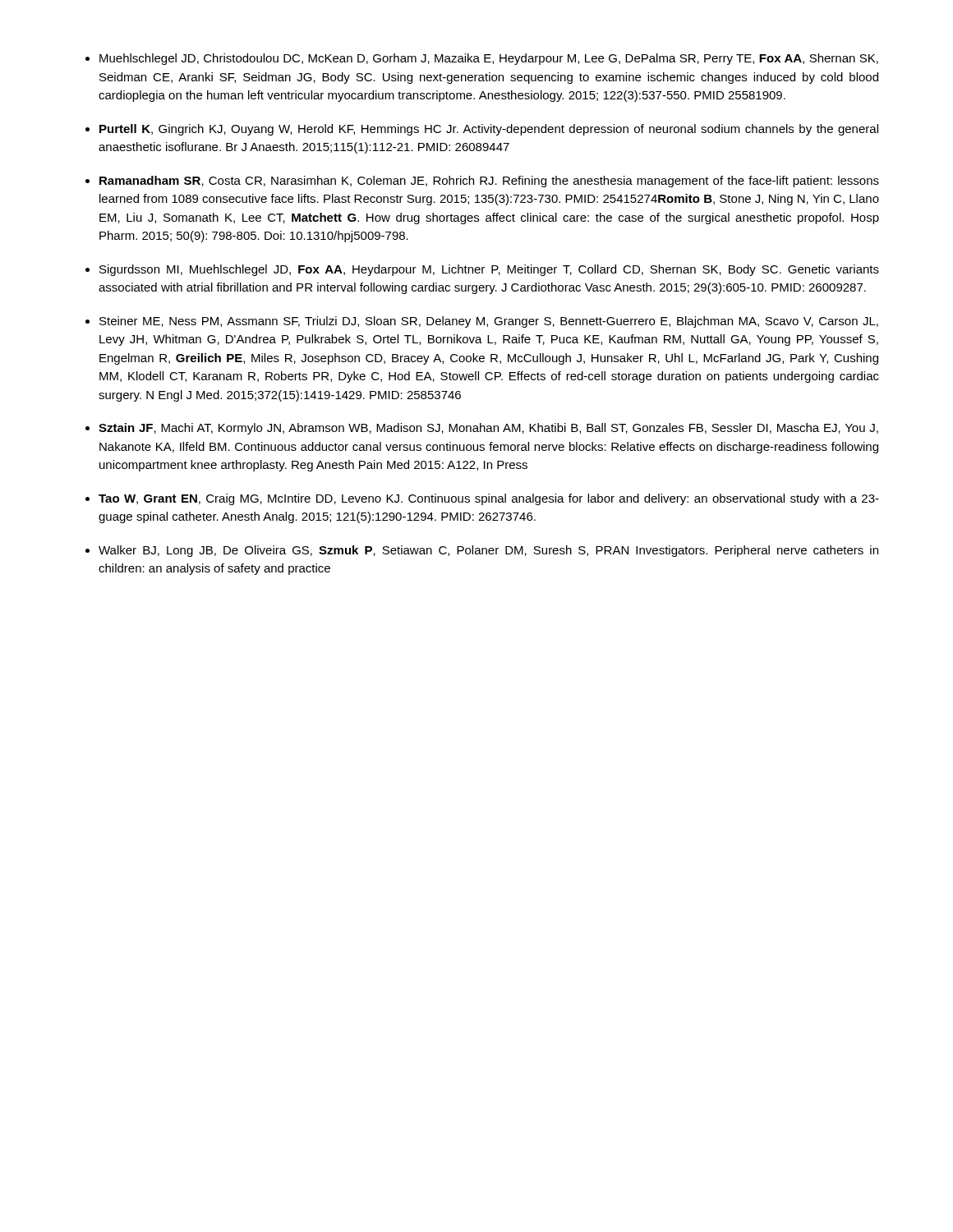This screenshot has width=953, height=1232.
Task: Click the passage that begins "Sztain JF, Machi"
Action: click(x=489, y=446)
